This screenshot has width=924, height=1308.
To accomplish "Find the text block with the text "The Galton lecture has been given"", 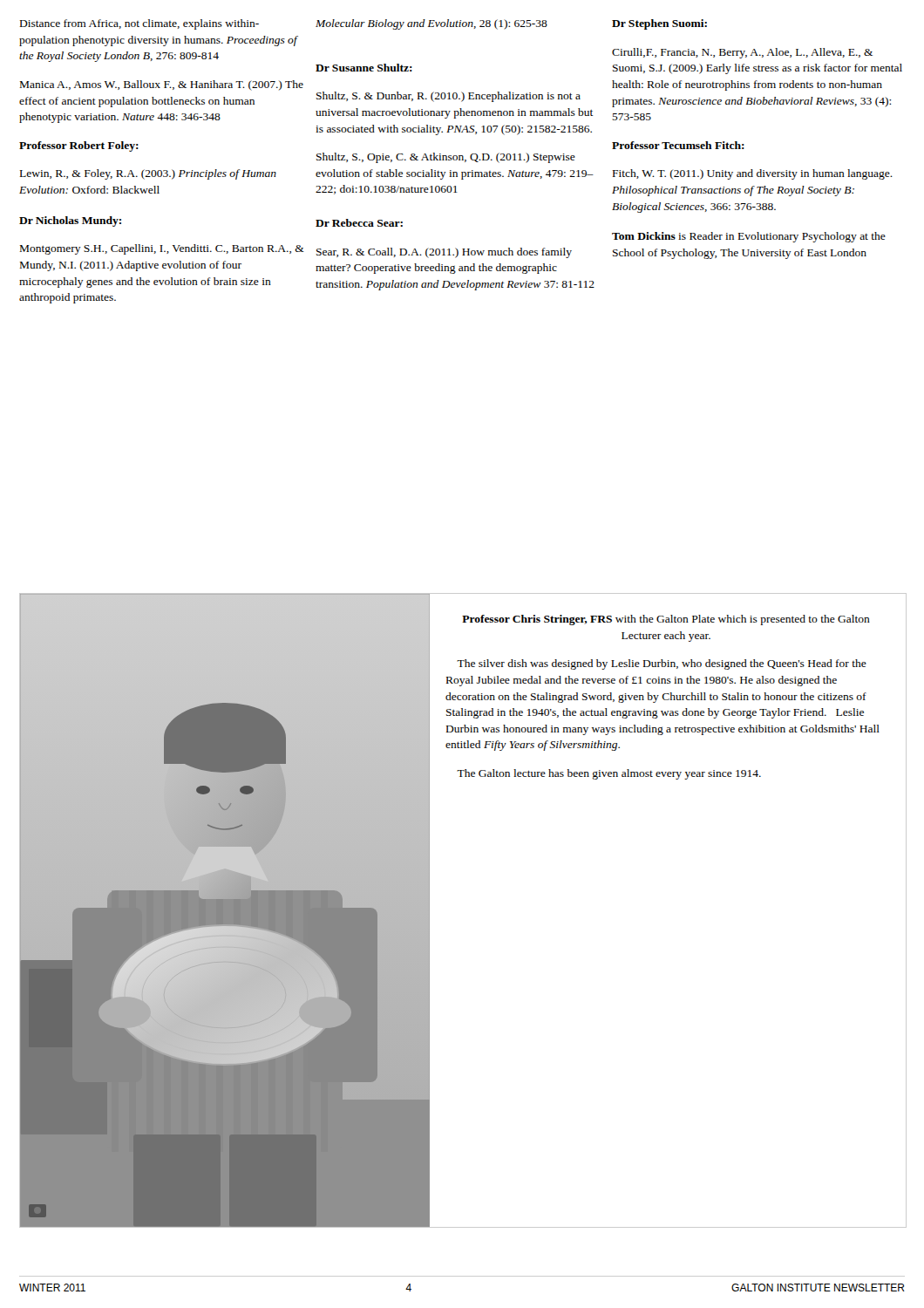I will (x=666, y=774).
